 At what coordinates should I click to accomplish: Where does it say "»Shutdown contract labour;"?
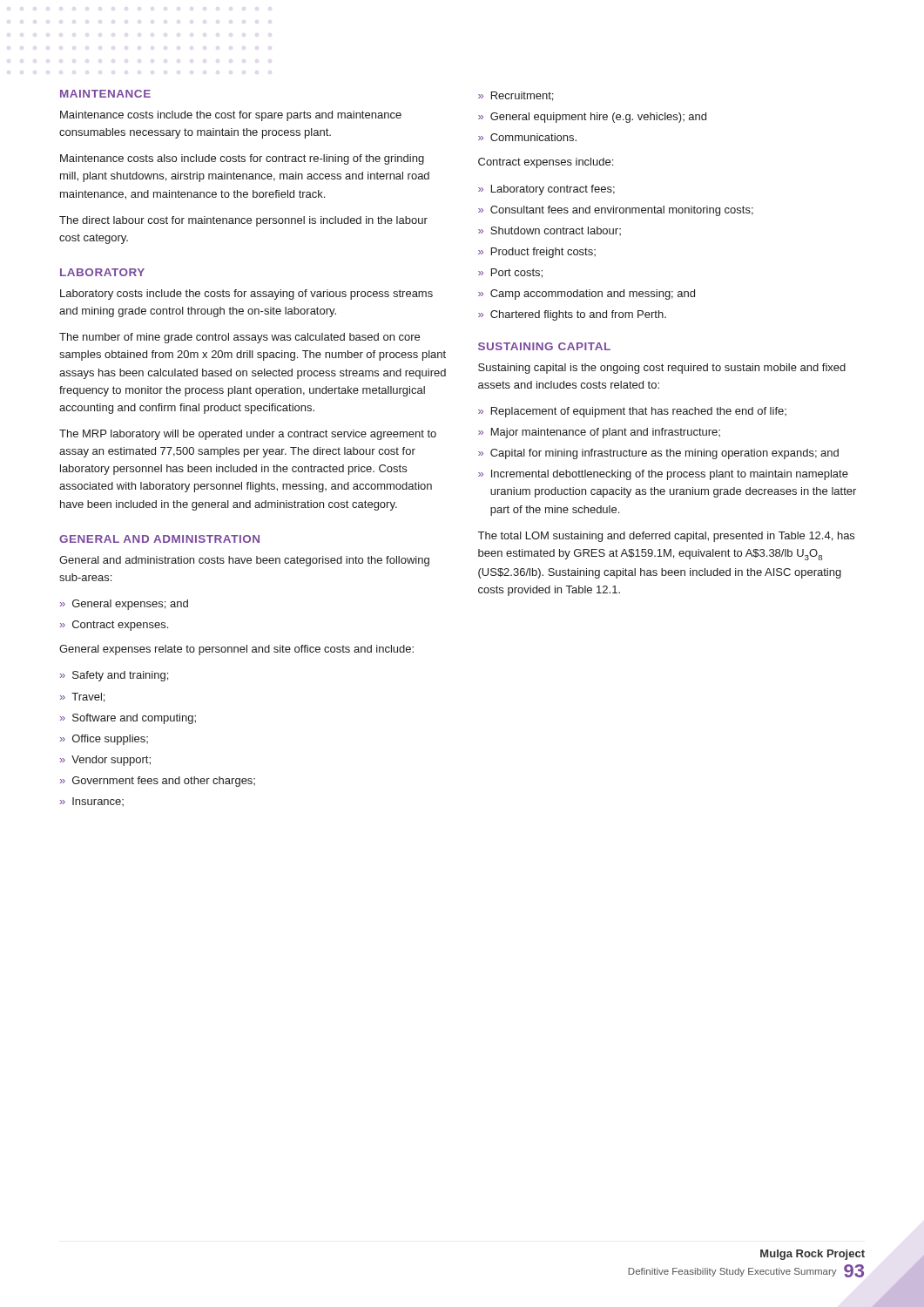point(550,231)
